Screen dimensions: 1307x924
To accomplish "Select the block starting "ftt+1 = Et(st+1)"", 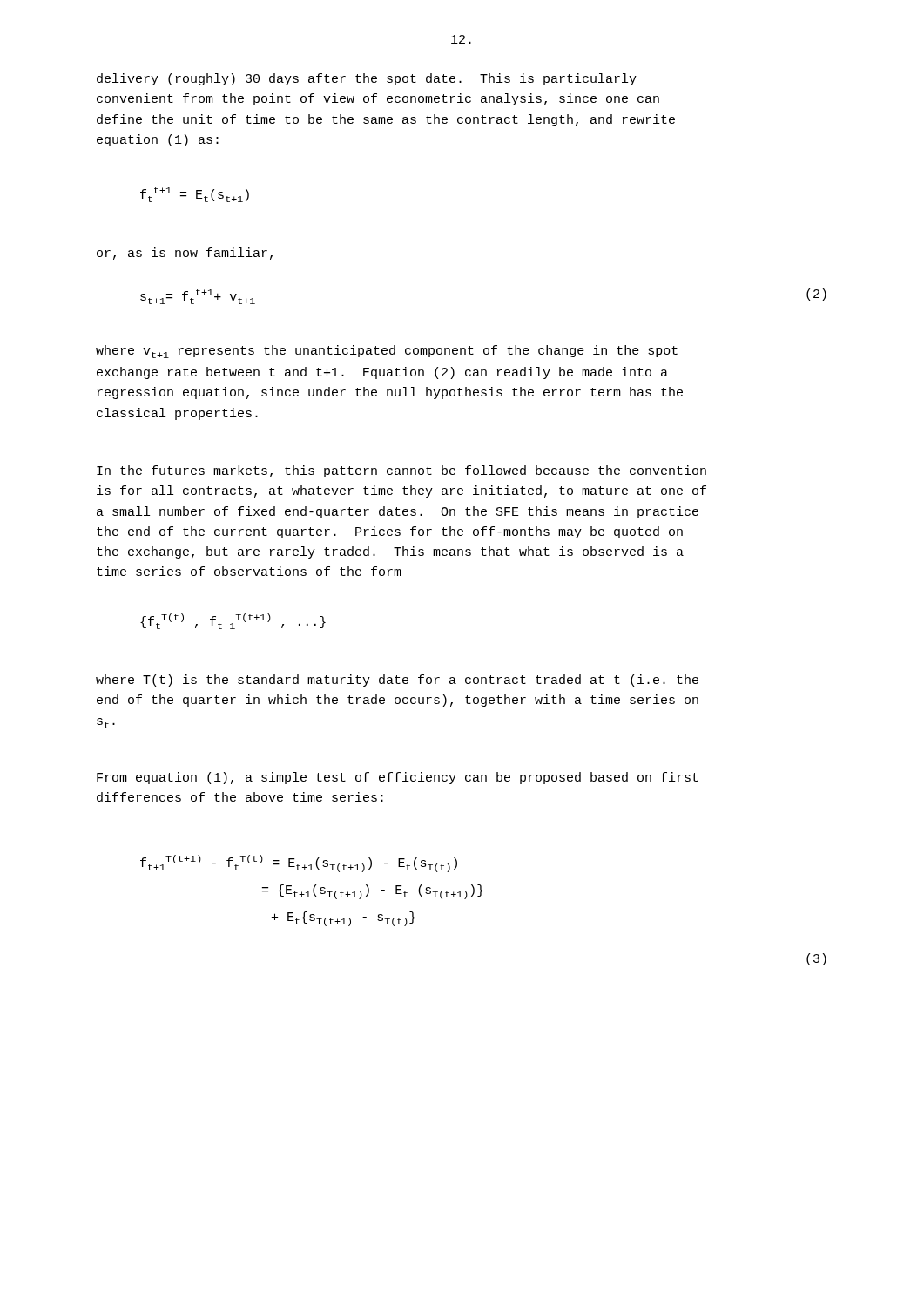I will [195, 195].
